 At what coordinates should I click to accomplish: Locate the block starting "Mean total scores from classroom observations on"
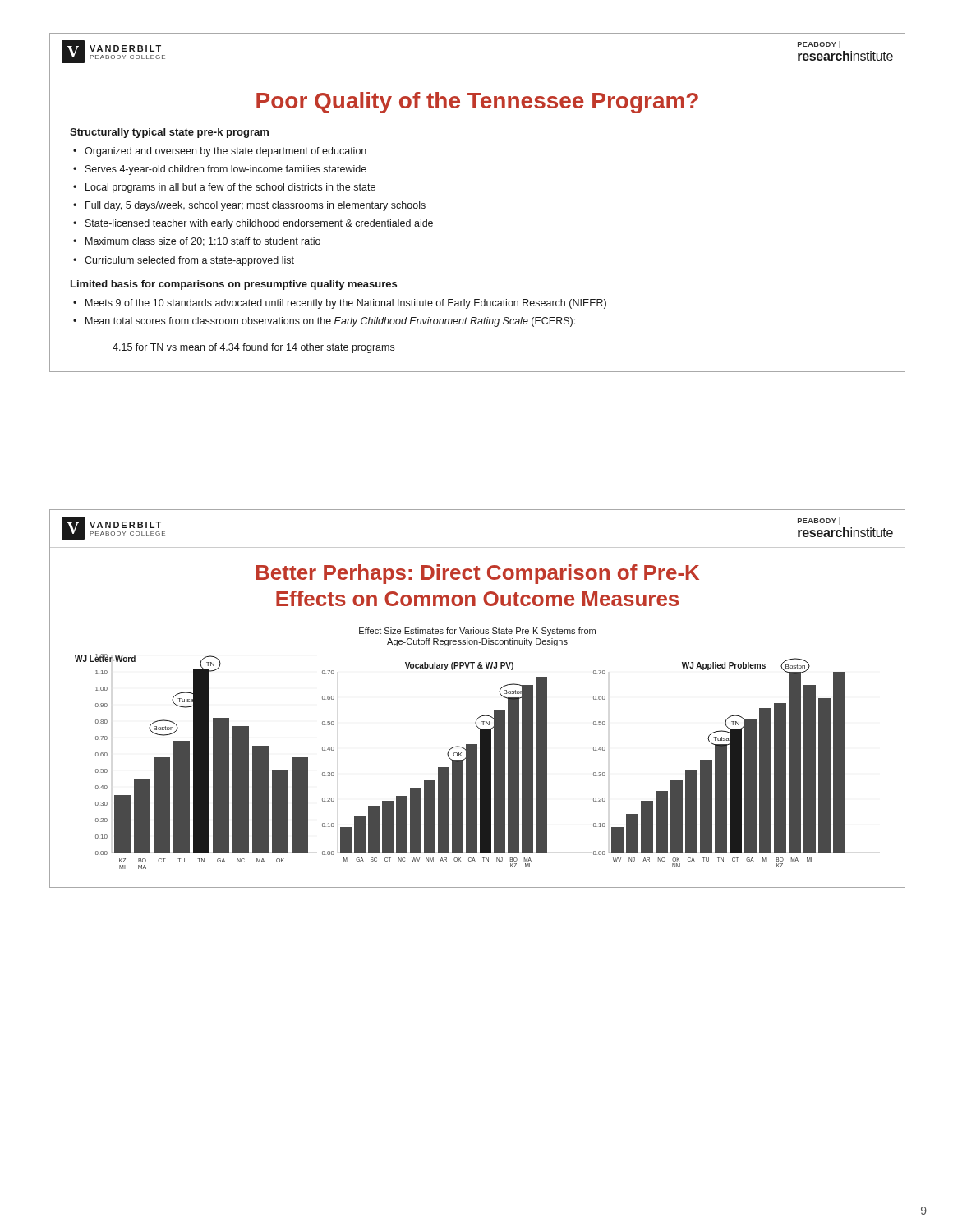pos(477,321)
